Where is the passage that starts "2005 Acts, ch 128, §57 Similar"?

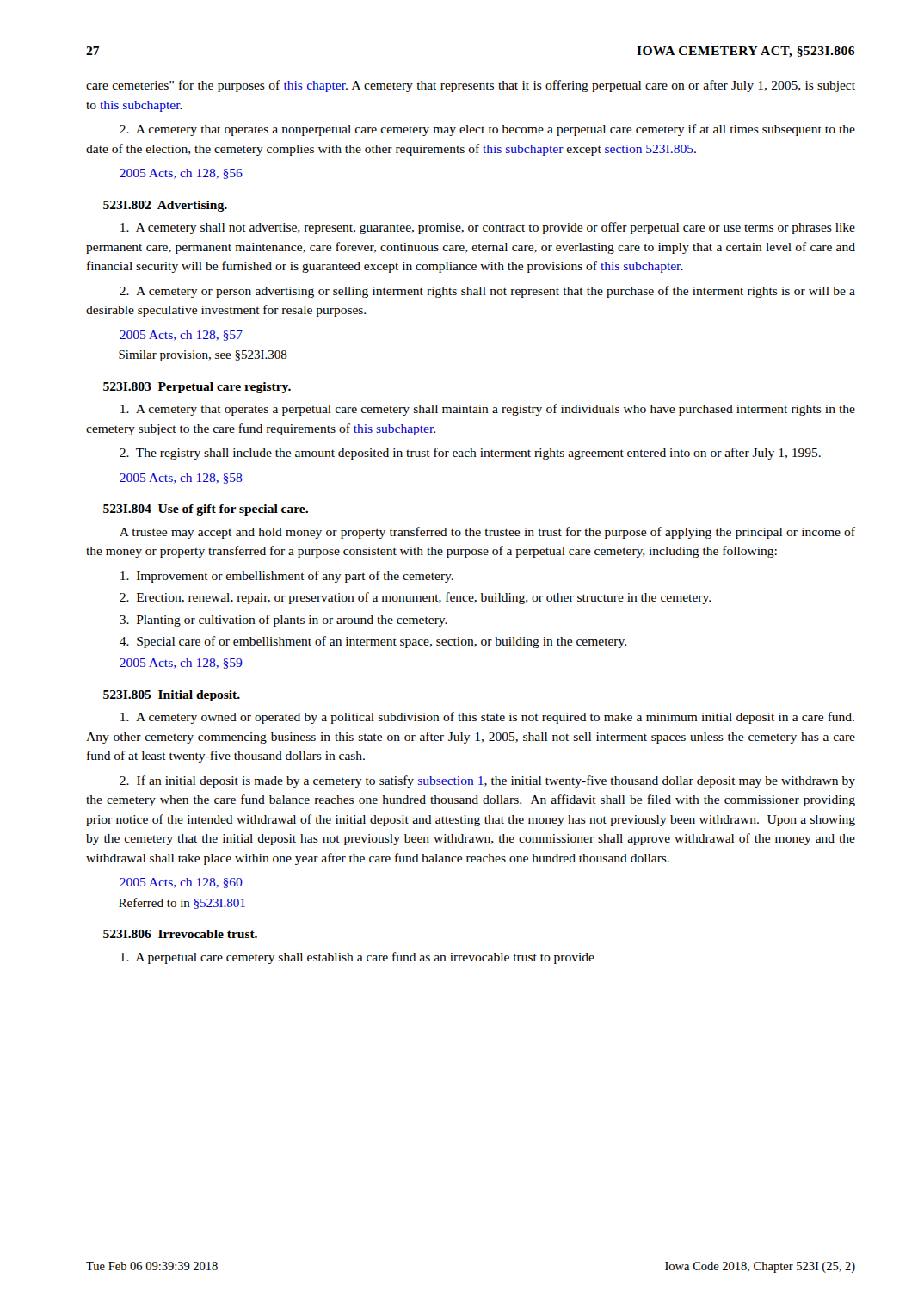[x=181, y=336]
